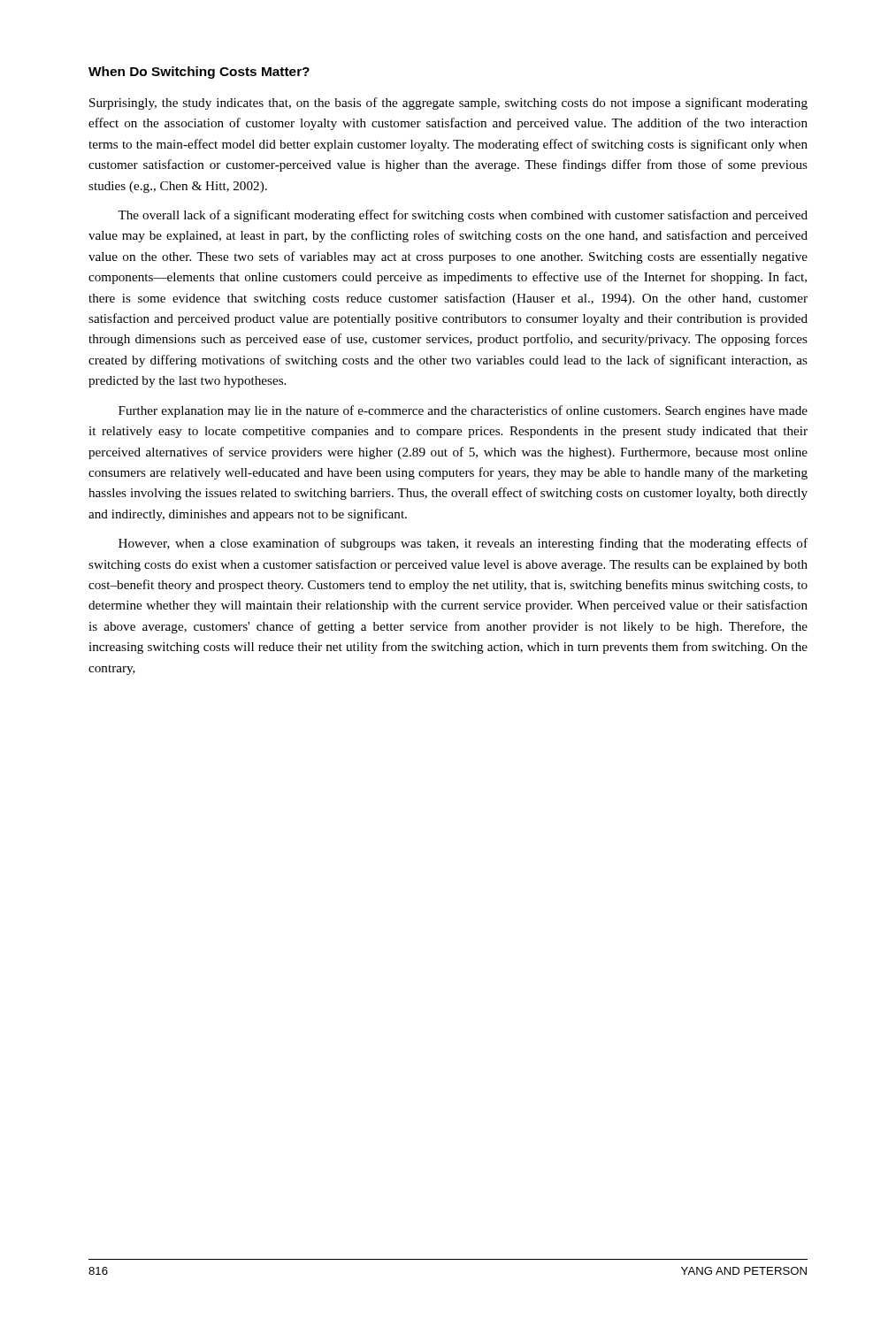Click the passage that begins "Surprisingly, the study indicates that, on"
This screenshot has height=1327, width=896.
(x=448, y=104)
